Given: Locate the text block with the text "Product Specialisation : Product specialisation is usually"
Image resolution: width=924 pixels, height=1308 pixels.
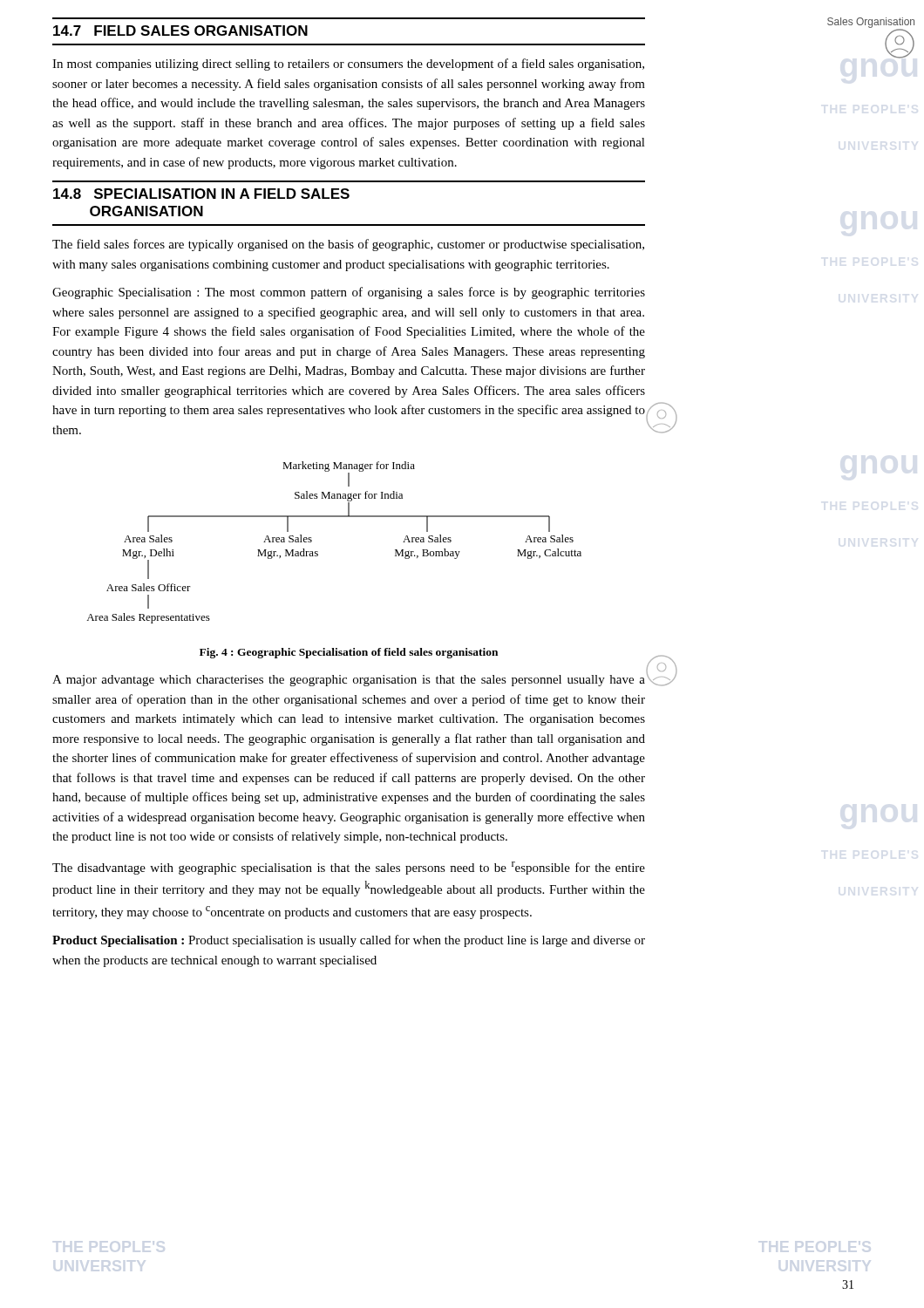Looking at the screenshot, I should click(x=349, y=950).
